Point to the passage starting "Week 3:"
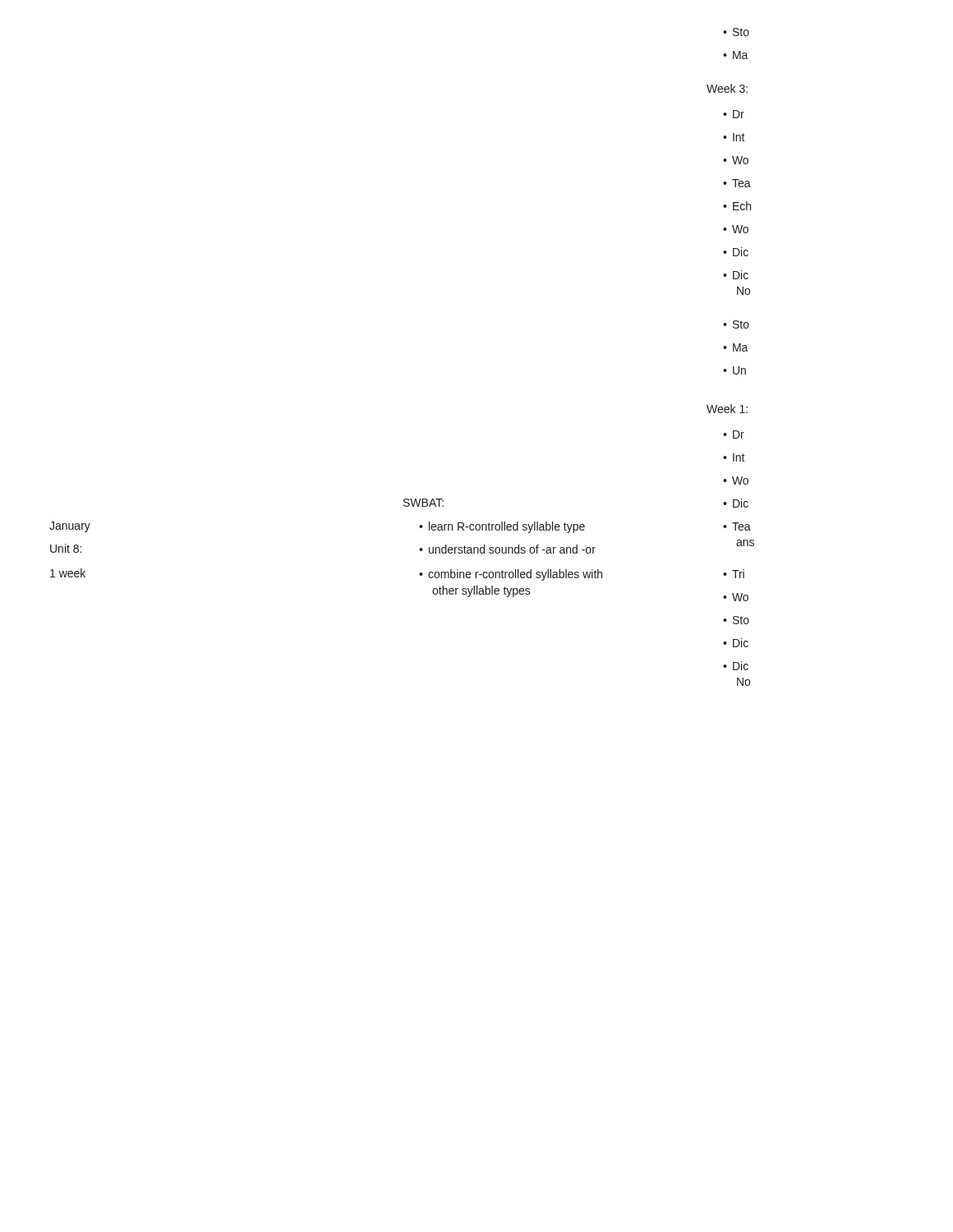 pyautogui.click(x=728, y=89)
